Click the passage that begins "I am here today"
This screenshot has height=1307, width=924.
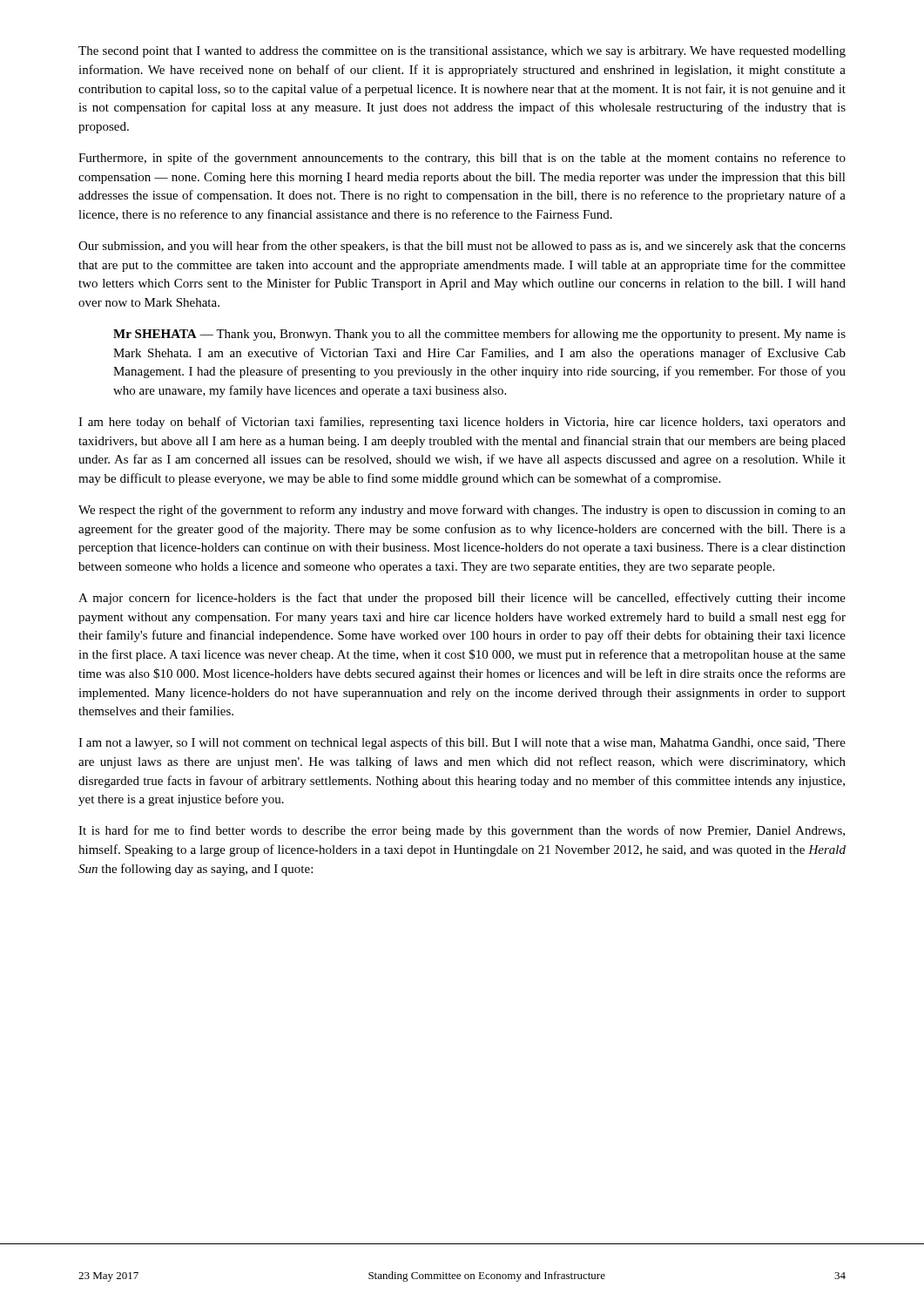click(x=462, y=450)
